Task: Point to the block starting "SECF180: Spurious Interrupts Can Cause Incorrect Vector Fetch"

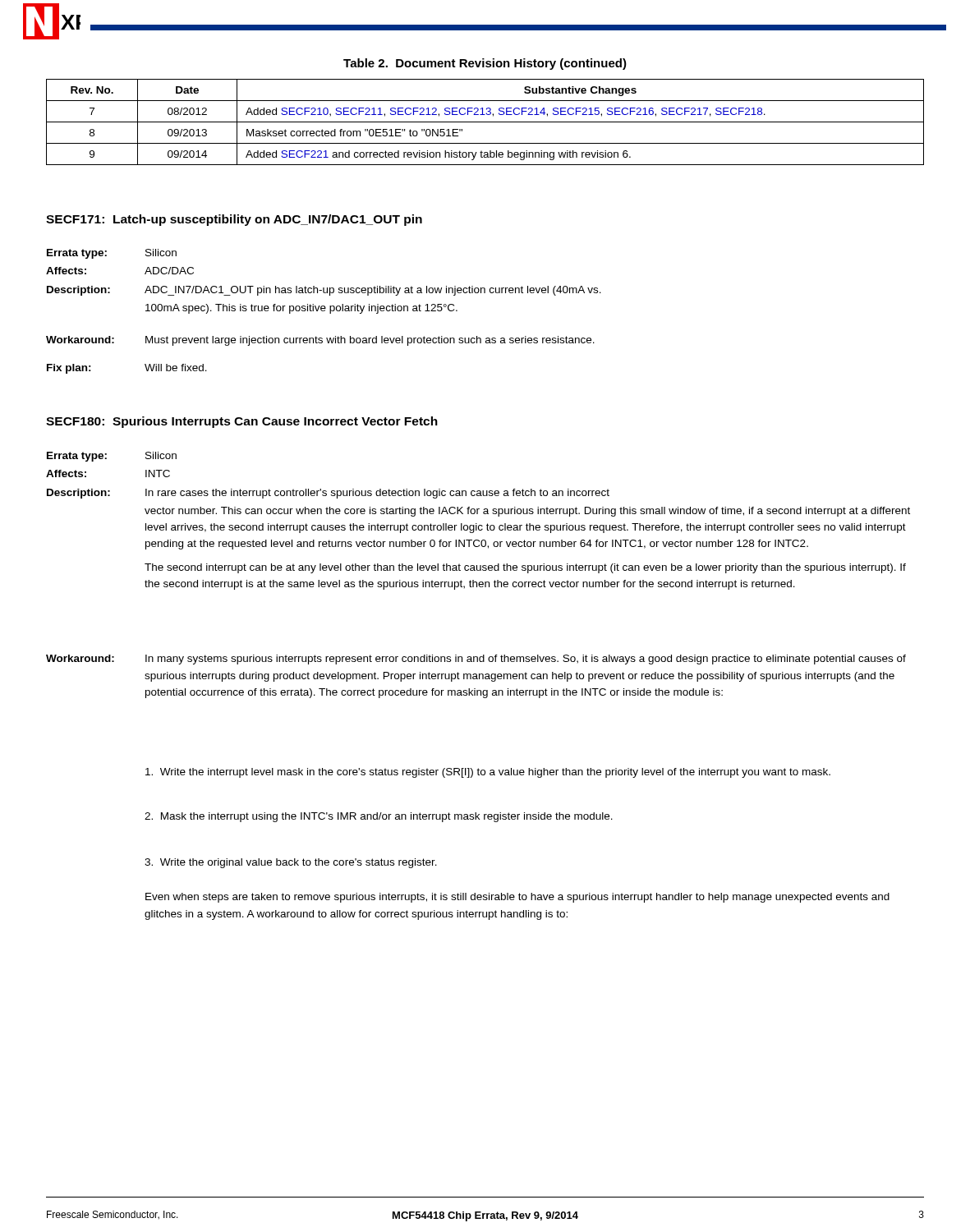Action: pyautogui.click(x=242, y=421)
